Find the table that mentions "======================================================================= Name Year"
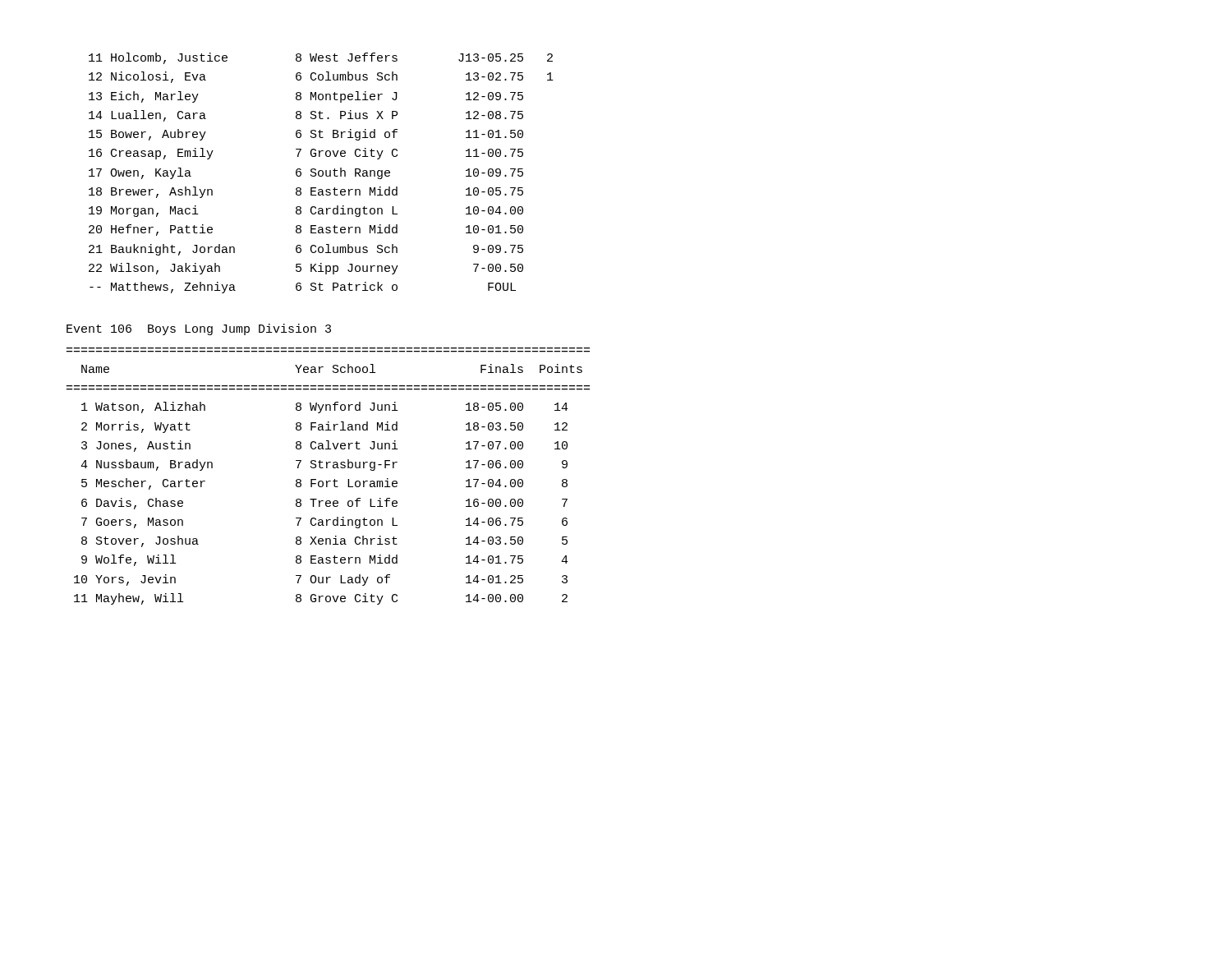 click(x=616, y=475)
